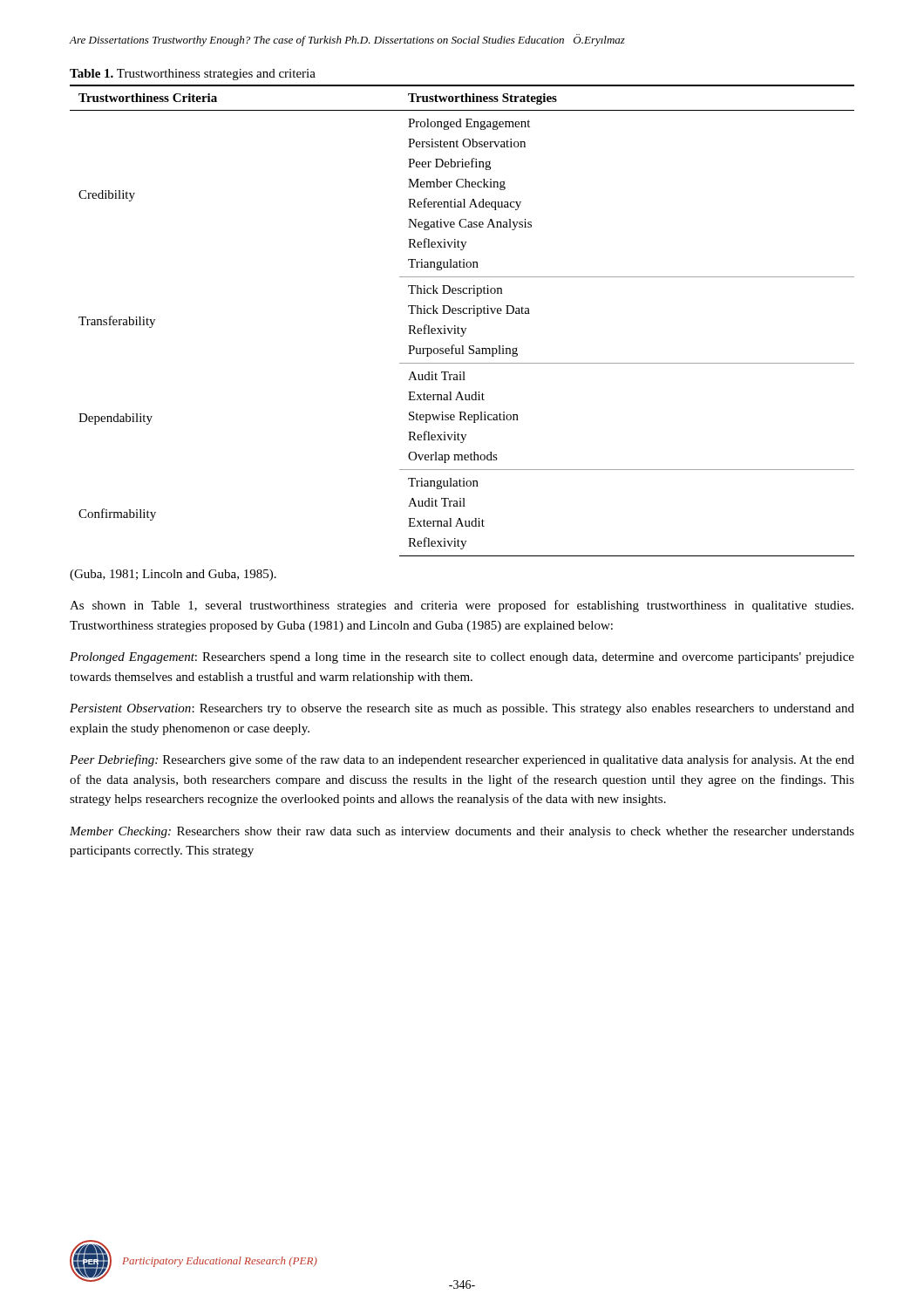The height and width of the screenshot is (1308, 924).
Task: Point to the passage starting "Peer Debriefing: Researchers"
Action: coord(462,779)
